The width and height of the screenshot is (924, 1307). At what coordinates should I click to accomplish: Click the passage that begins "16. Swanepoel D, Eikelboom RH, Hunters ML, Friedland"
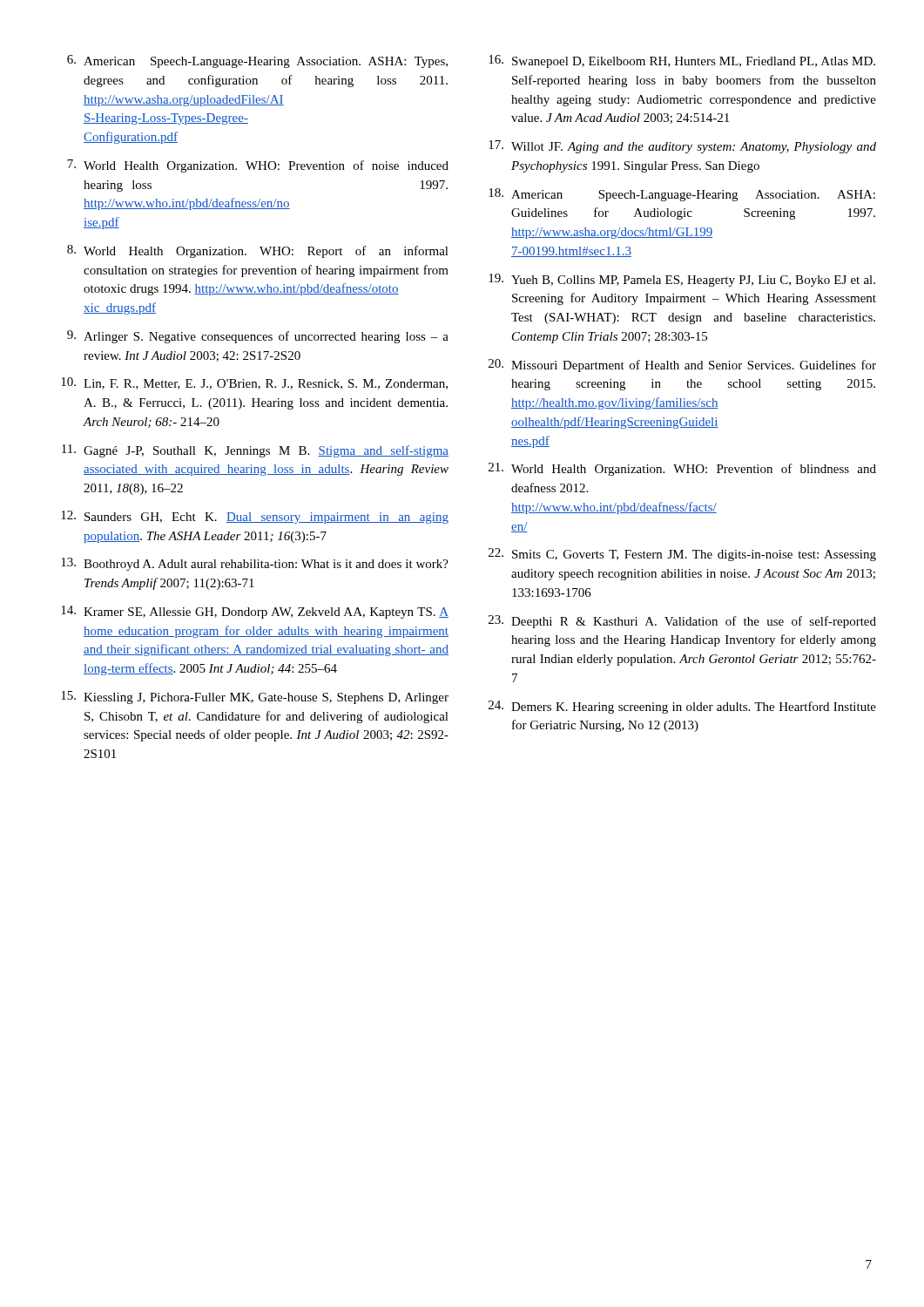678,90
